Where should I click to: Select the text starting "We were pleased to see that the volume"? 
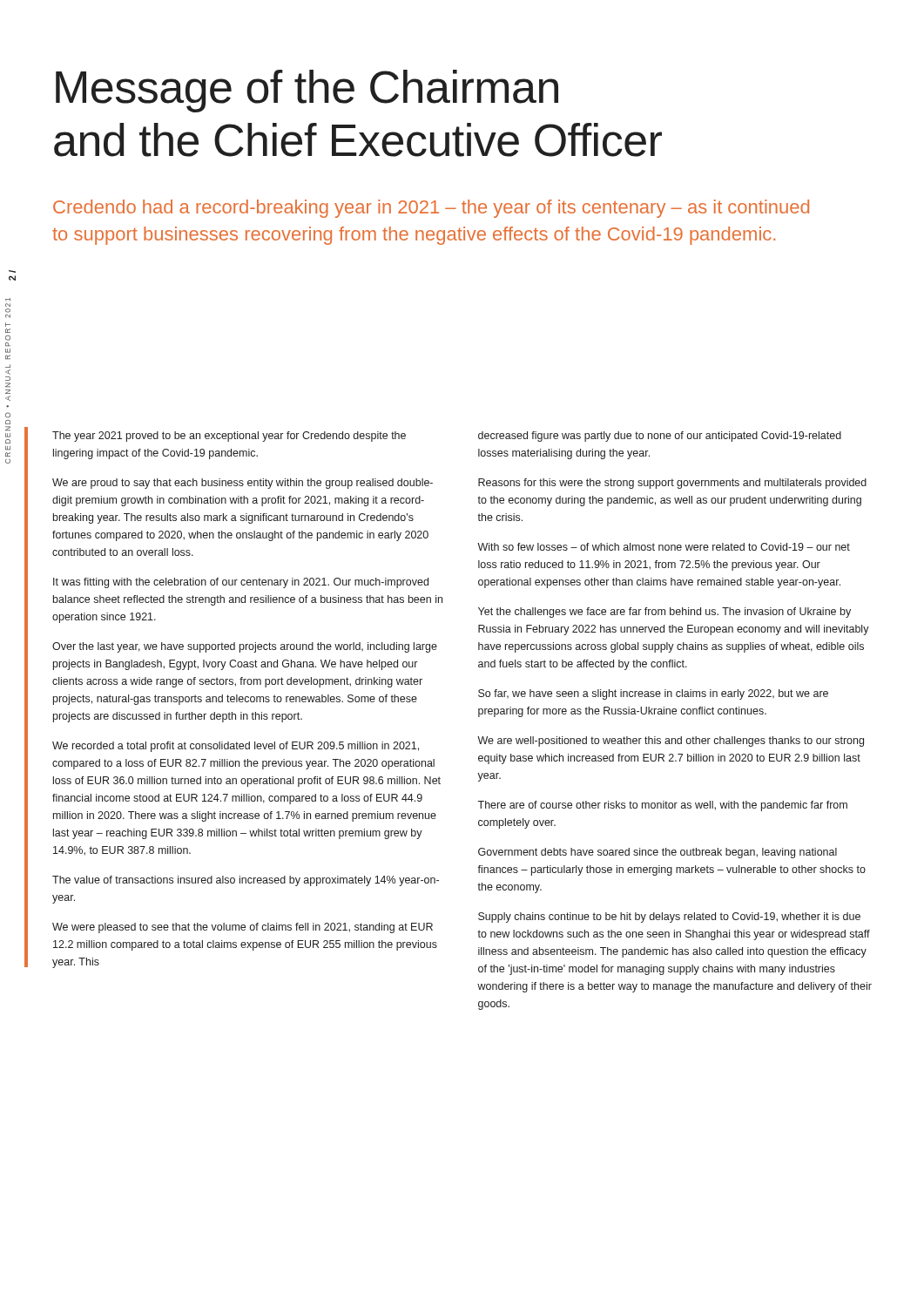(x=249, y=945)
